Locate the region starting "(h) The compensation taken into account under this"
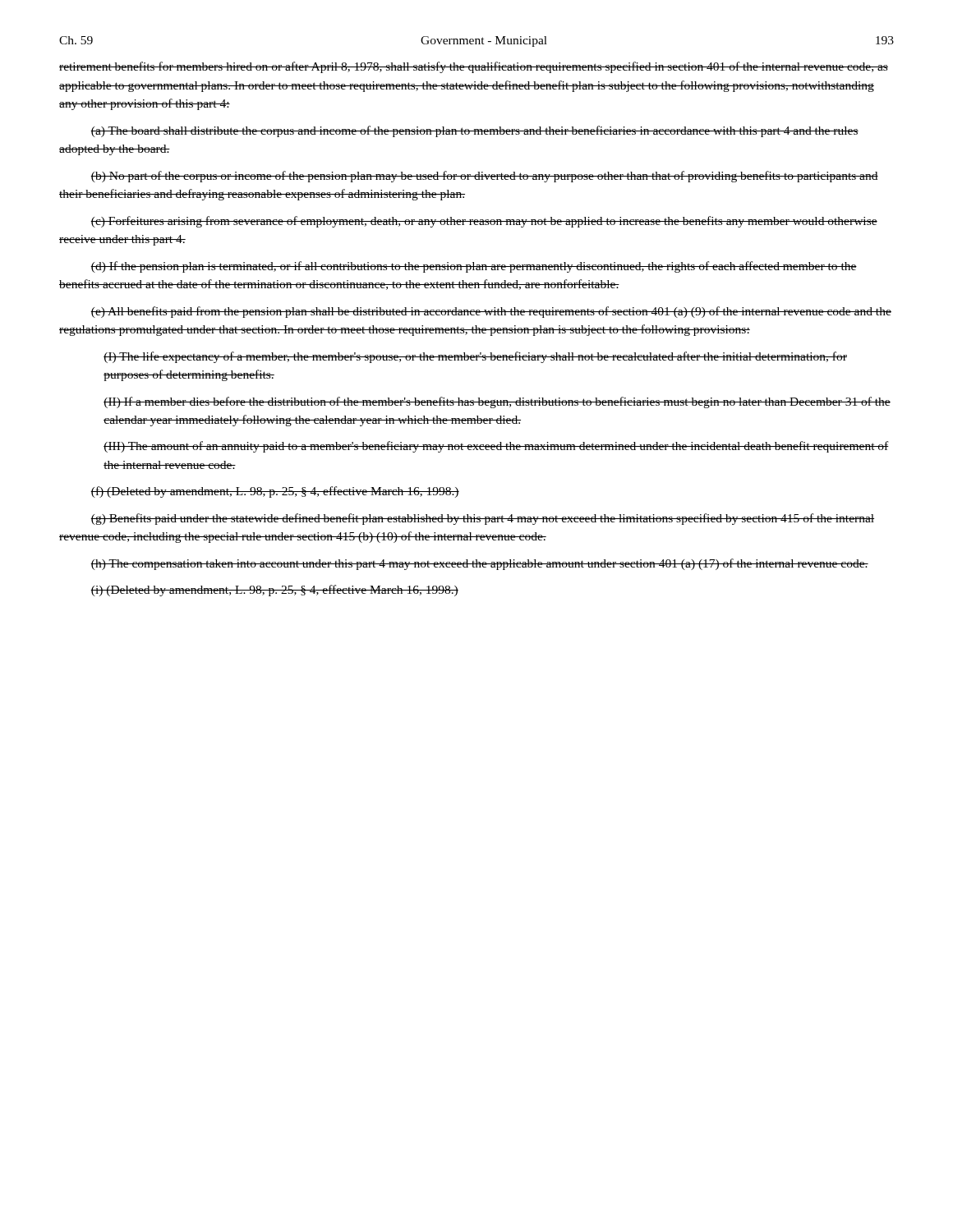 click(x=476, y=563)
